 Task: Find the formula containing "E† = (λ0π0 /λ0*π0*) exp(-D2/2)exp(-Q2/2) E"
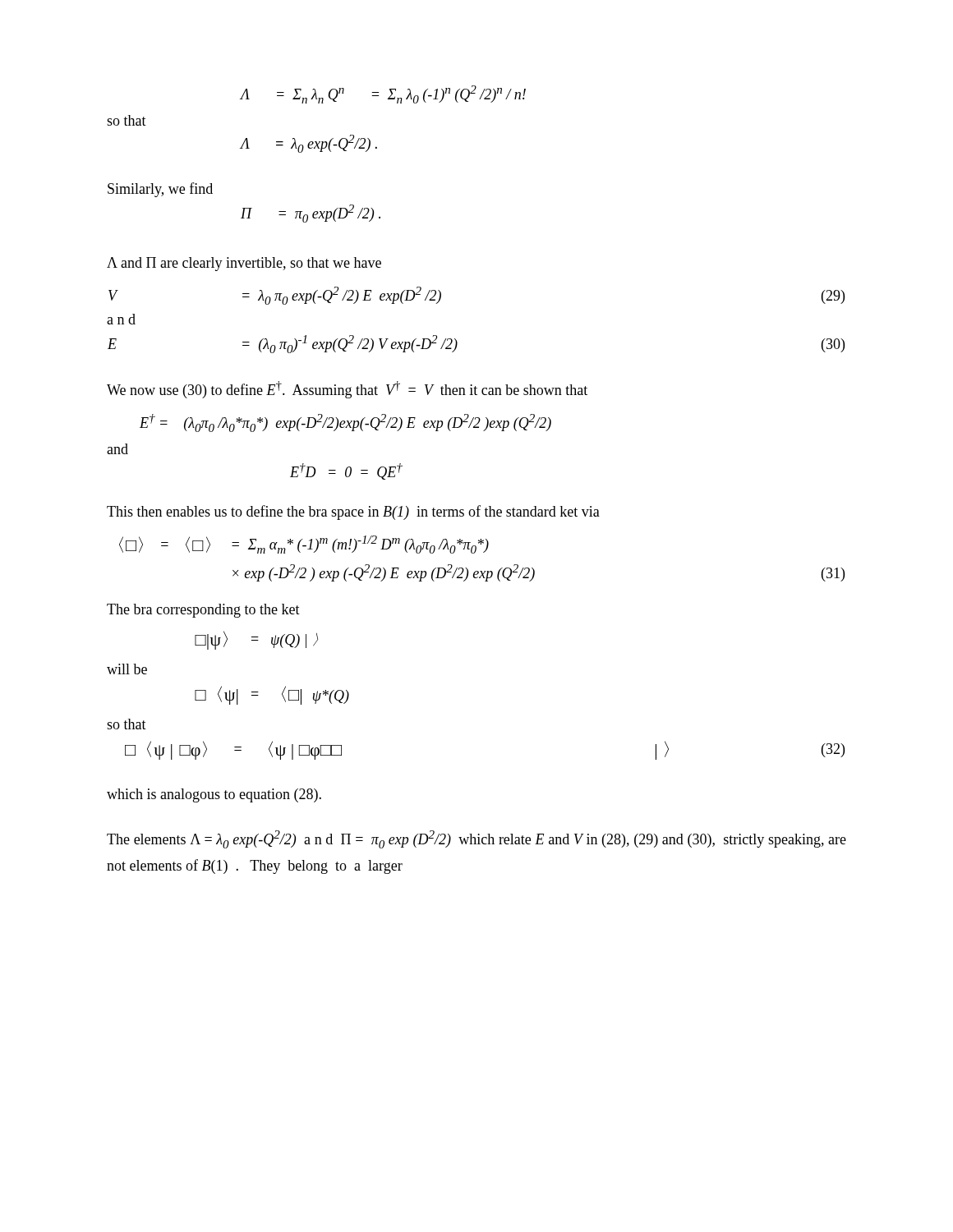pos(476,423)
